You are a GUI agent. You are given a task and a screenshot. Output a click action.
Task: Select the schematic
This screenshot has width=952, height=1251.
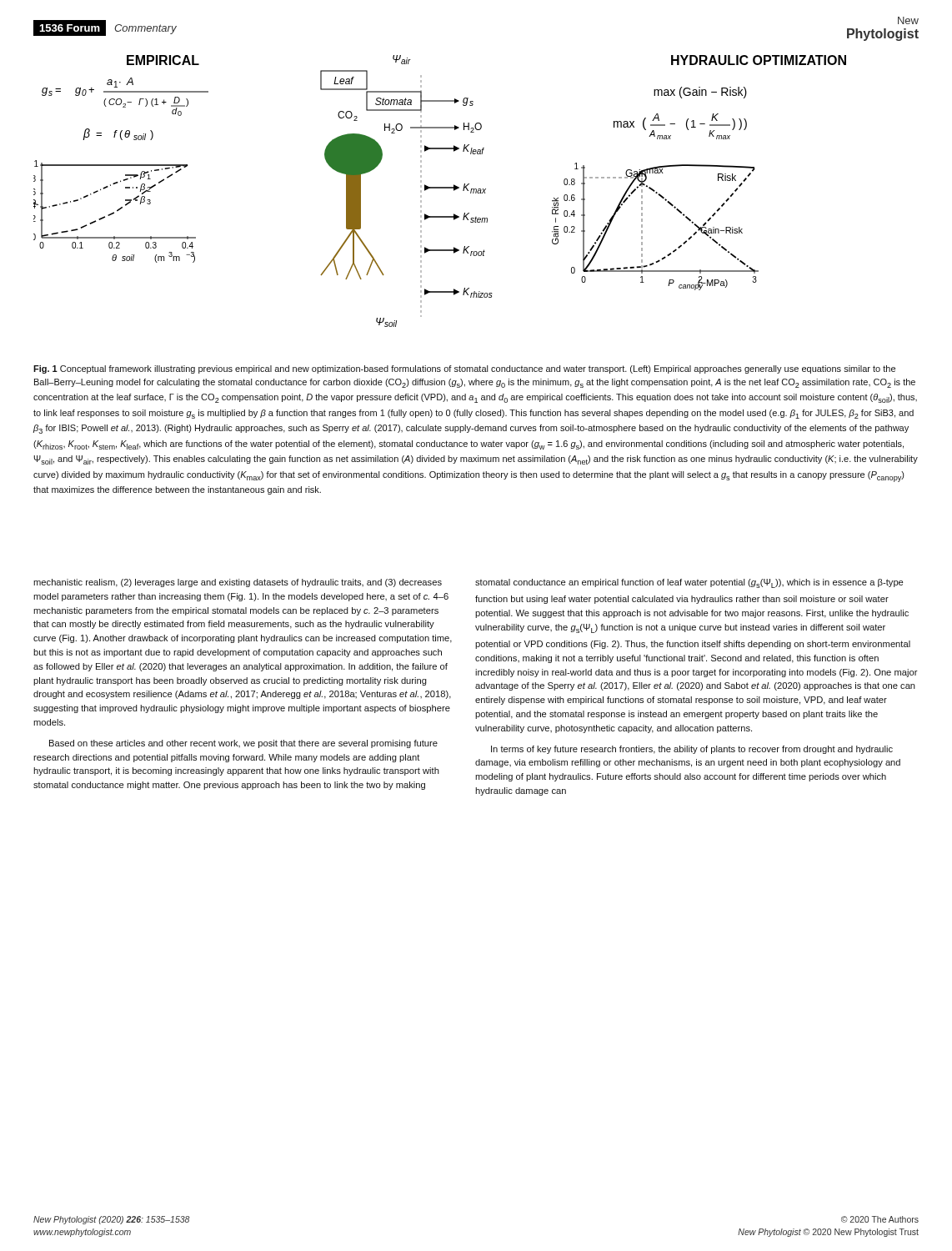pyautogui.click(x=476, y=202)
